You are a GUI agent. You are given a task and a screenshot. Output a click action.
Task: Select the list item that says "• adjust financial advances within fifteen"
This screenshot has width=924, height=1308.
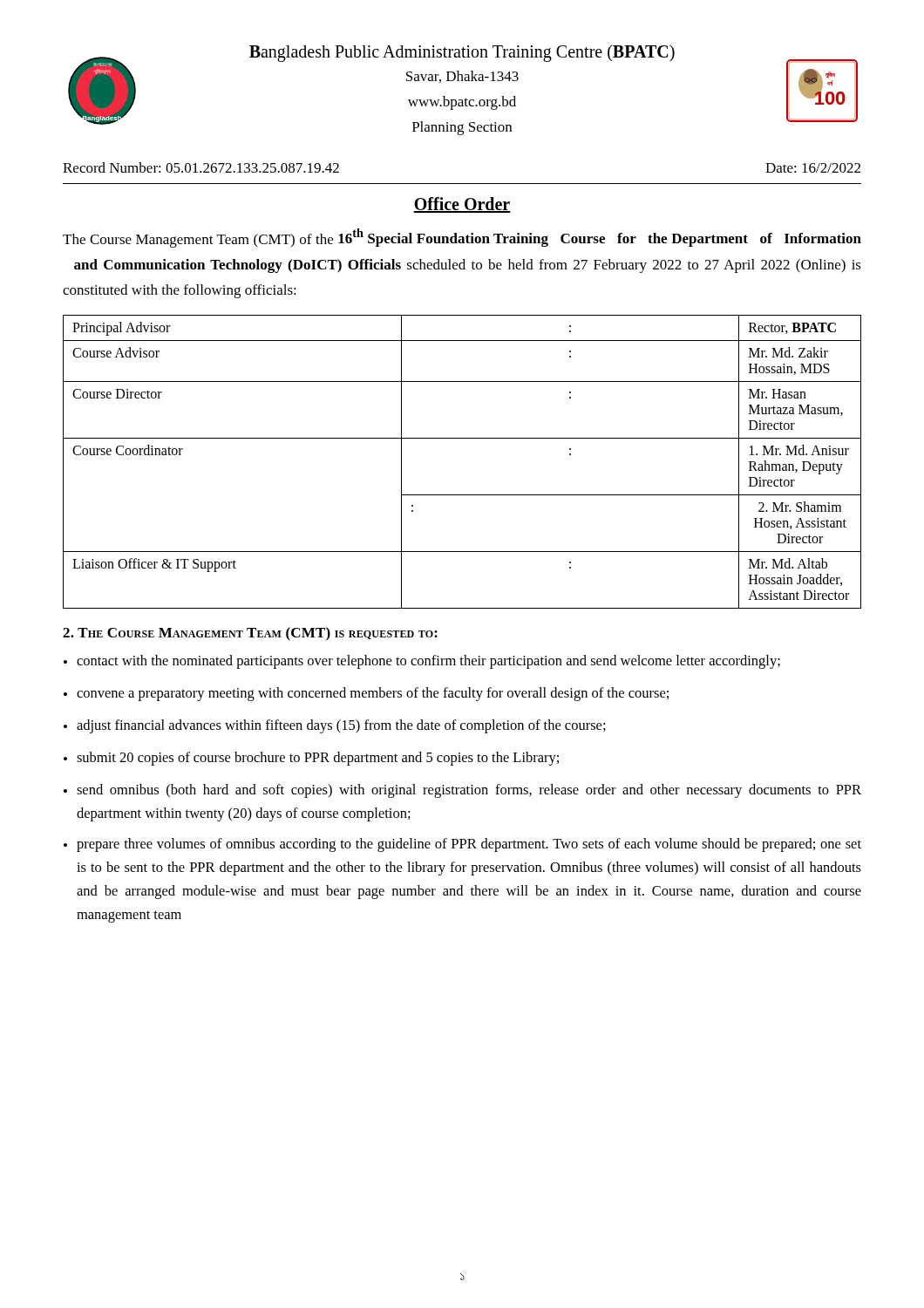coord(462,726)
